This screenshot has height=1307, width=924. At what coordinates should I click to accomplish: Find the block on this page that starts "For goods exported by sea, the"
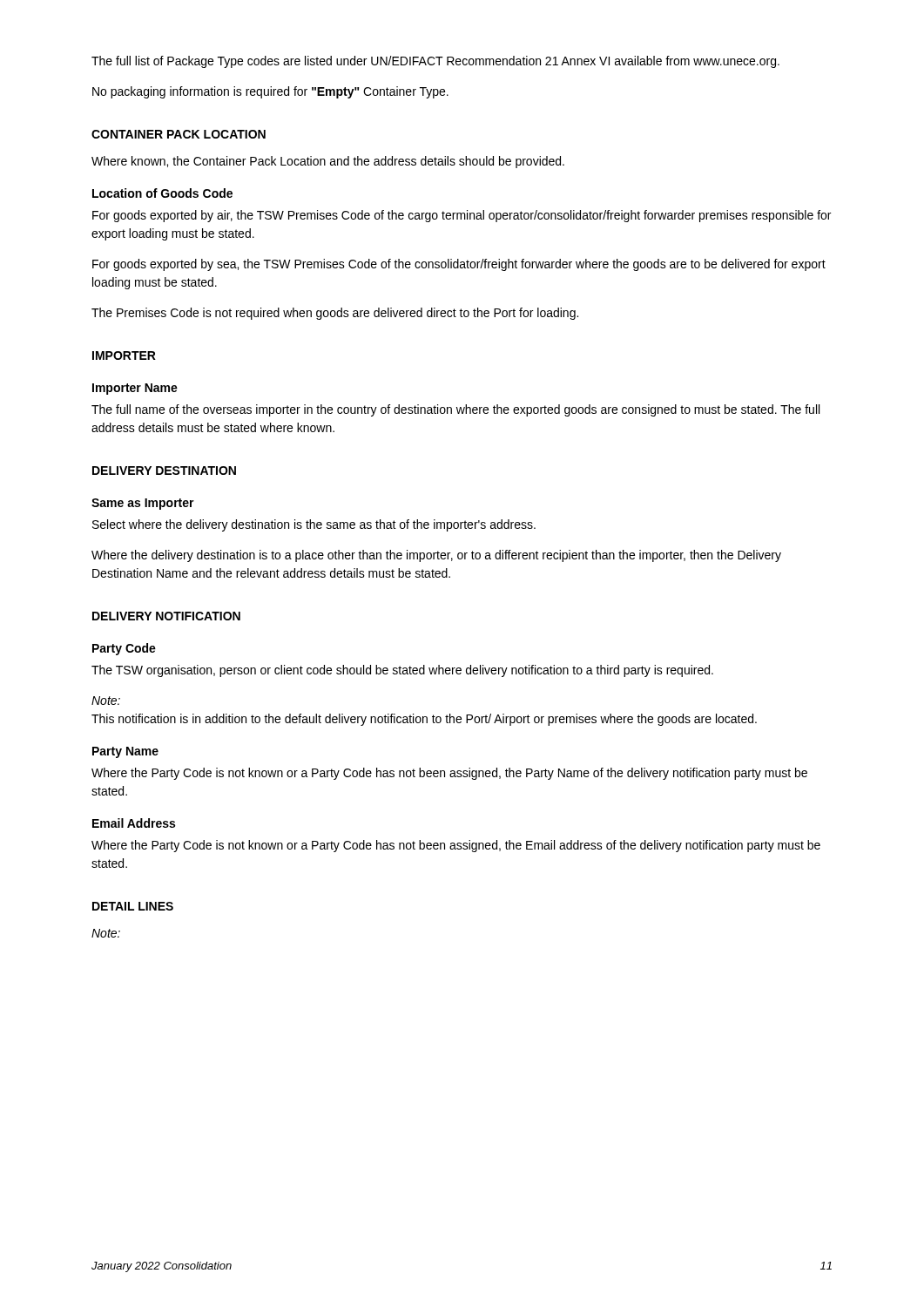(x=458, y=273)
